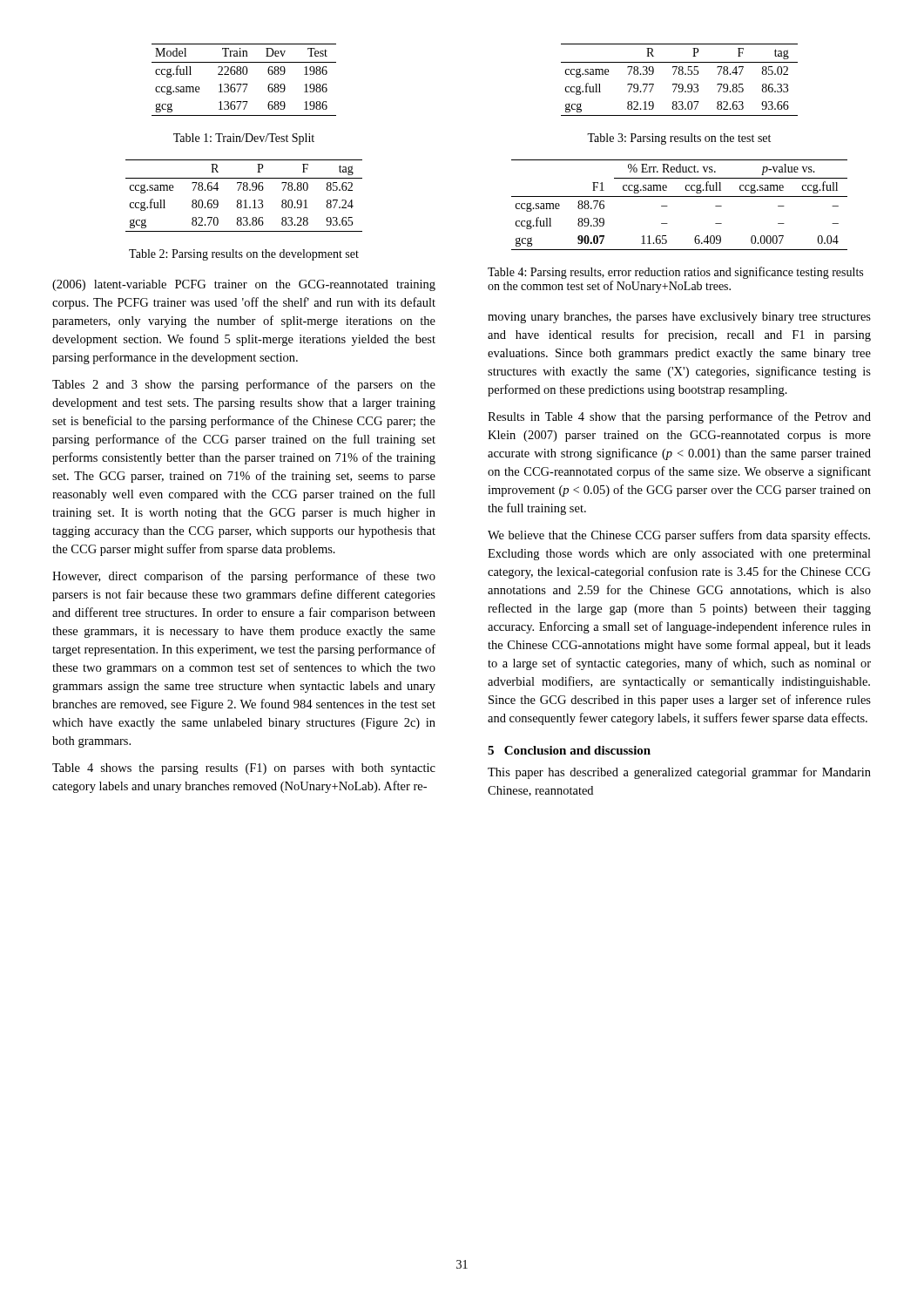Image resolution: width=924 pixels, height=1307 pixels.
Task: Select the region starting "Tables 2 and"
Action: tap(244, 467)
